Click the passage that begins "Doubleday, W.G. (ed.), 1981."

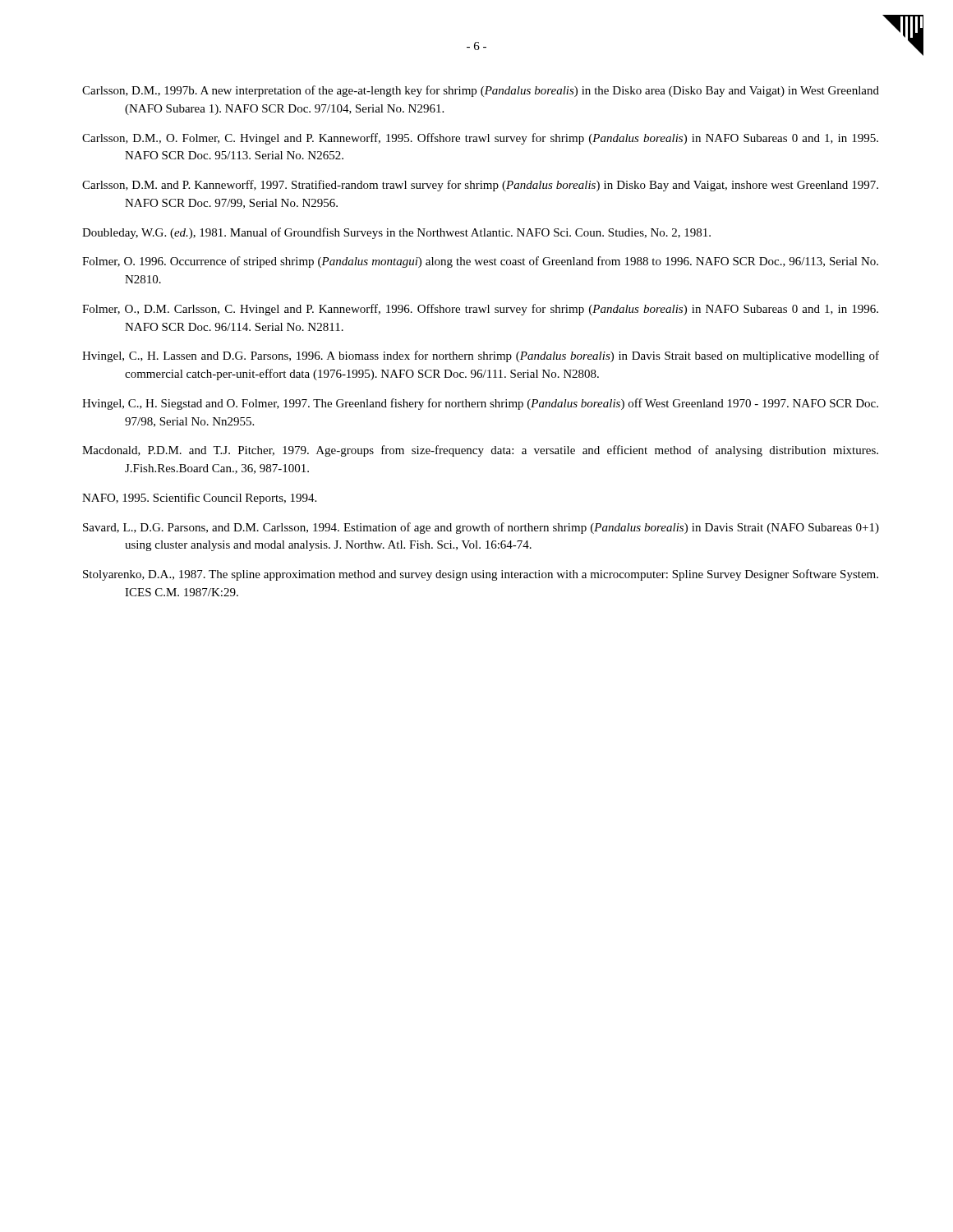pyautogui.click(x=397, y=232)
